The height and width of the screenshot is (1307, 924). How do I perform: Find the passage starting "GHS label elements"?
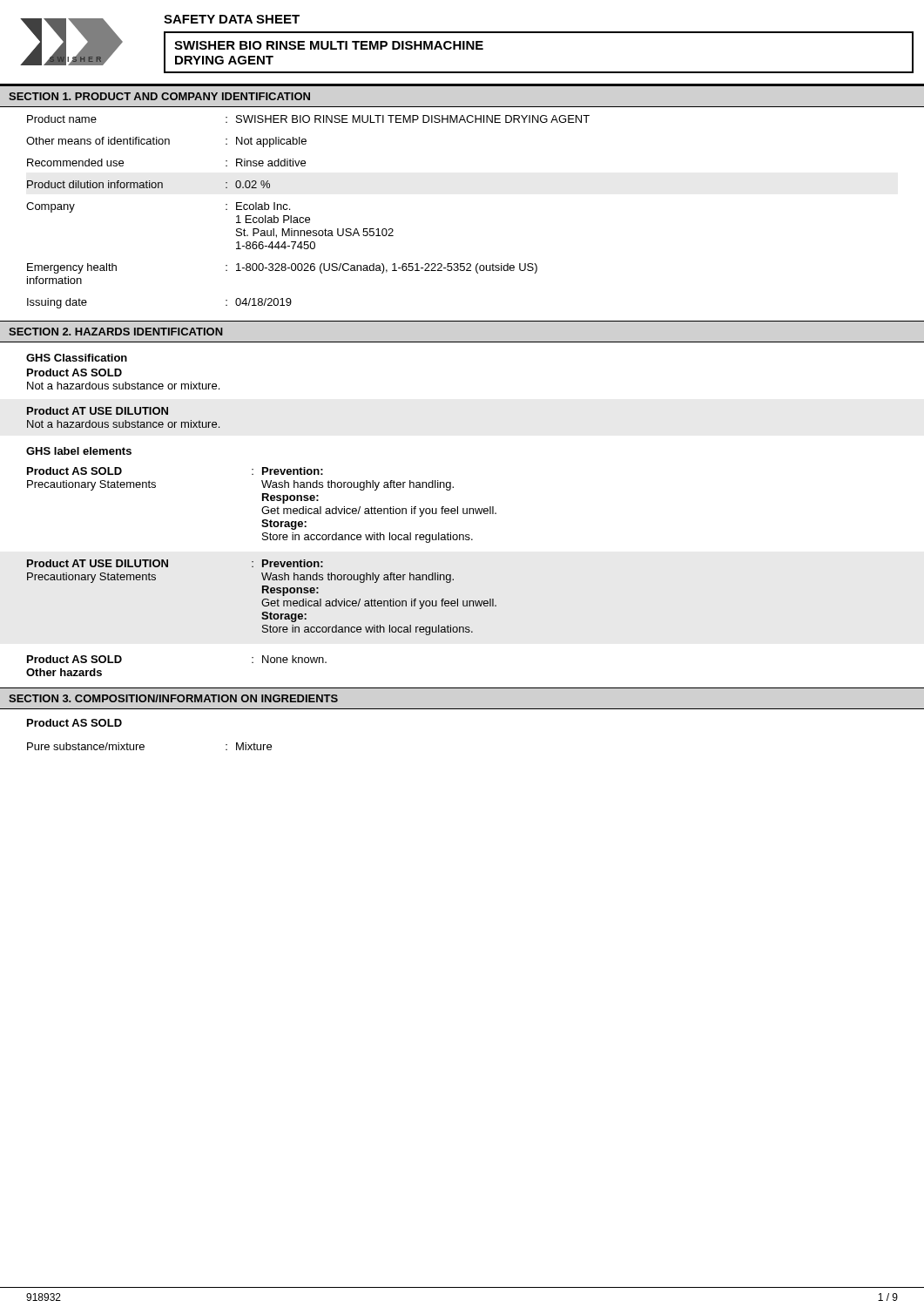(79, 451)
